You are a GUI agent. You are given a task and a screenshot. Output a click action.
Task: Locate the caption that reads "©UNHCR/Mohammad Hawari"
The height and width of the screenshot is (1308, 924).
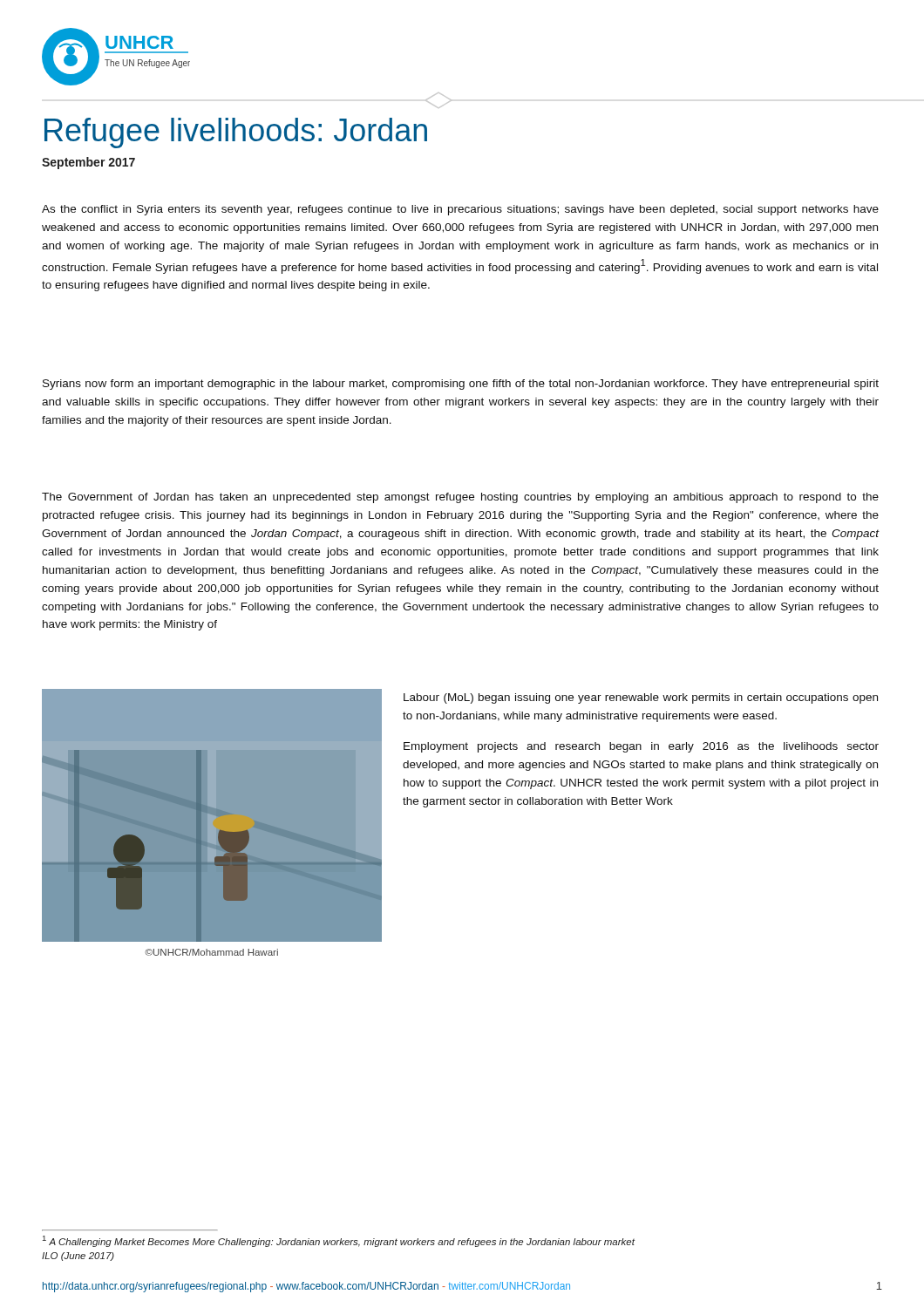pos(212,952)
